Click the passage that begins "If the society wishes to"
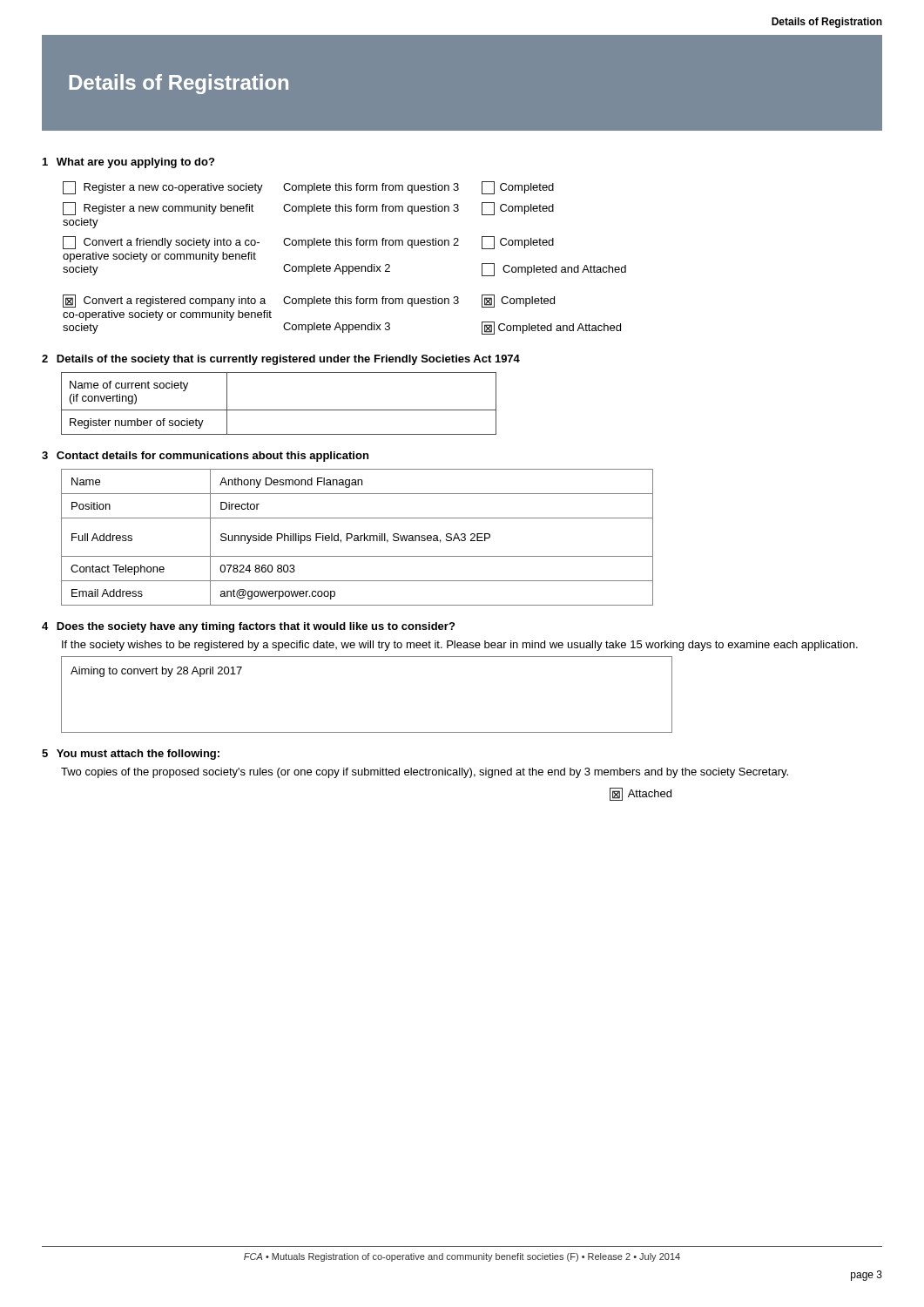 460,645
